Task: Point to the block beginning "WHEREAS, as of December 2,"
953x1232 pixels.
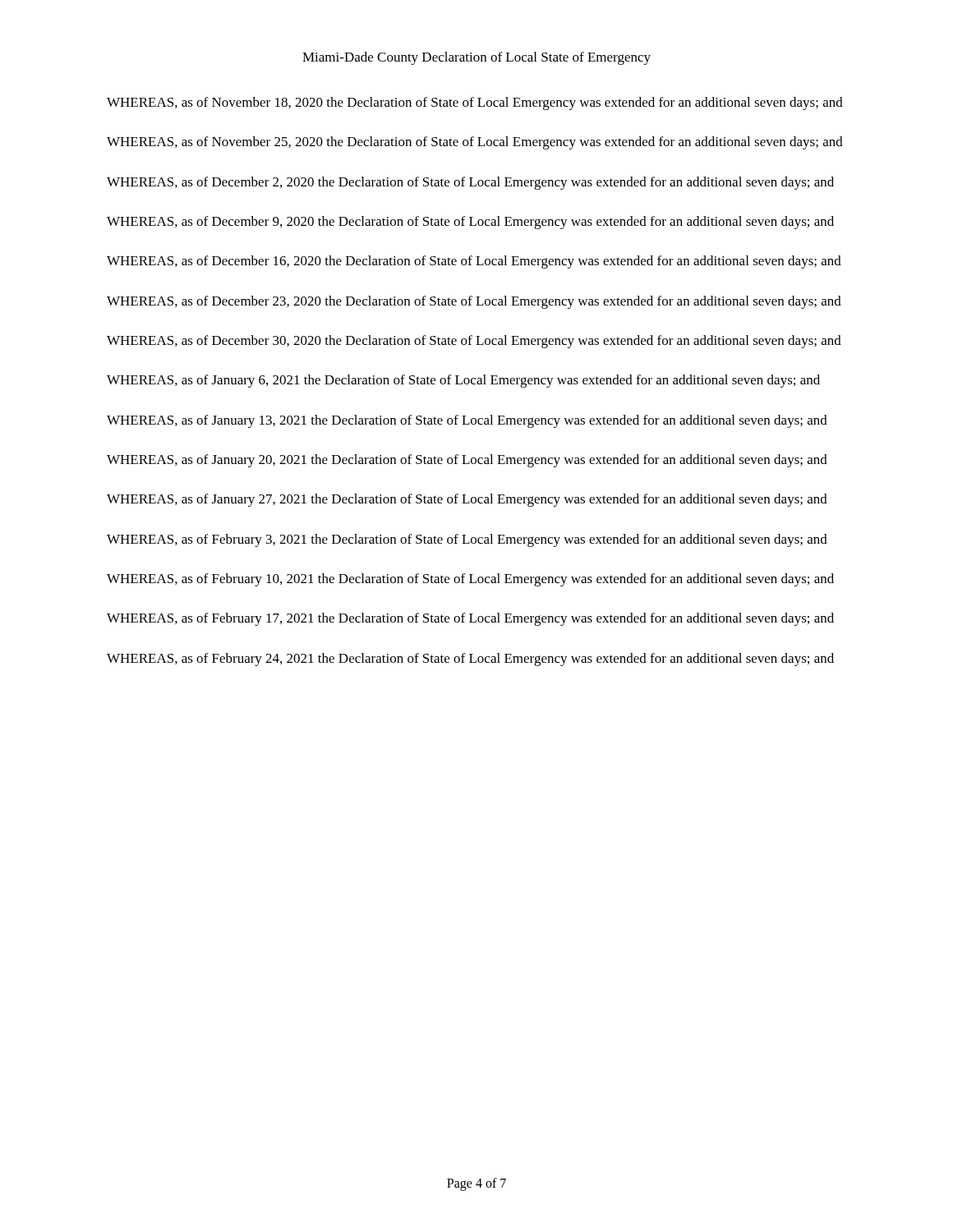Action: point(470,182)
